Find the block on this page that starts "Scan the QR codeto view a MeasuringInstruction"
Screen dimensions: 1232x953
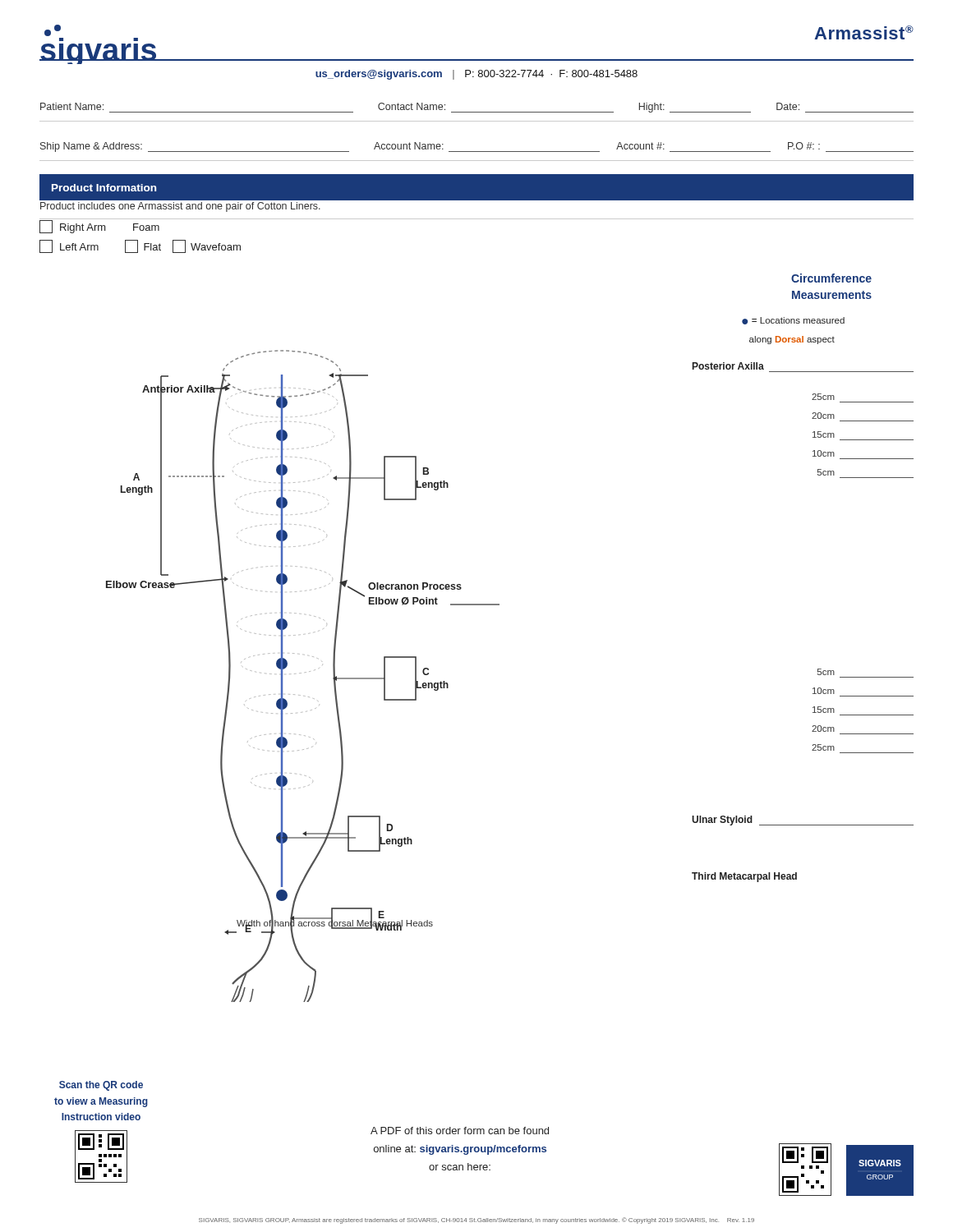pos(101,1101)
